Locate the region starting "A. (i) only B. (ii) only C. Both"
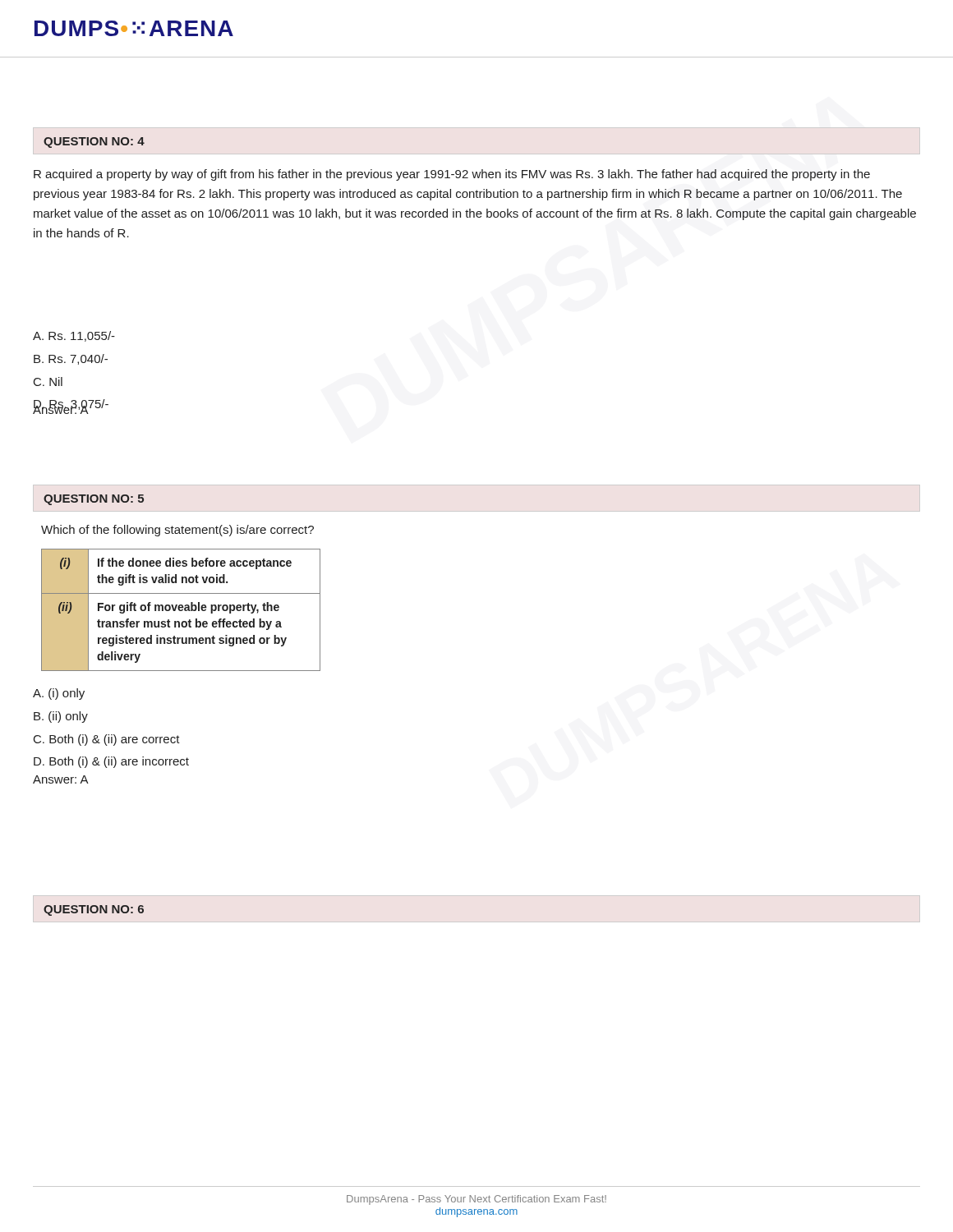953x1232 pixels. click(111, 727)
